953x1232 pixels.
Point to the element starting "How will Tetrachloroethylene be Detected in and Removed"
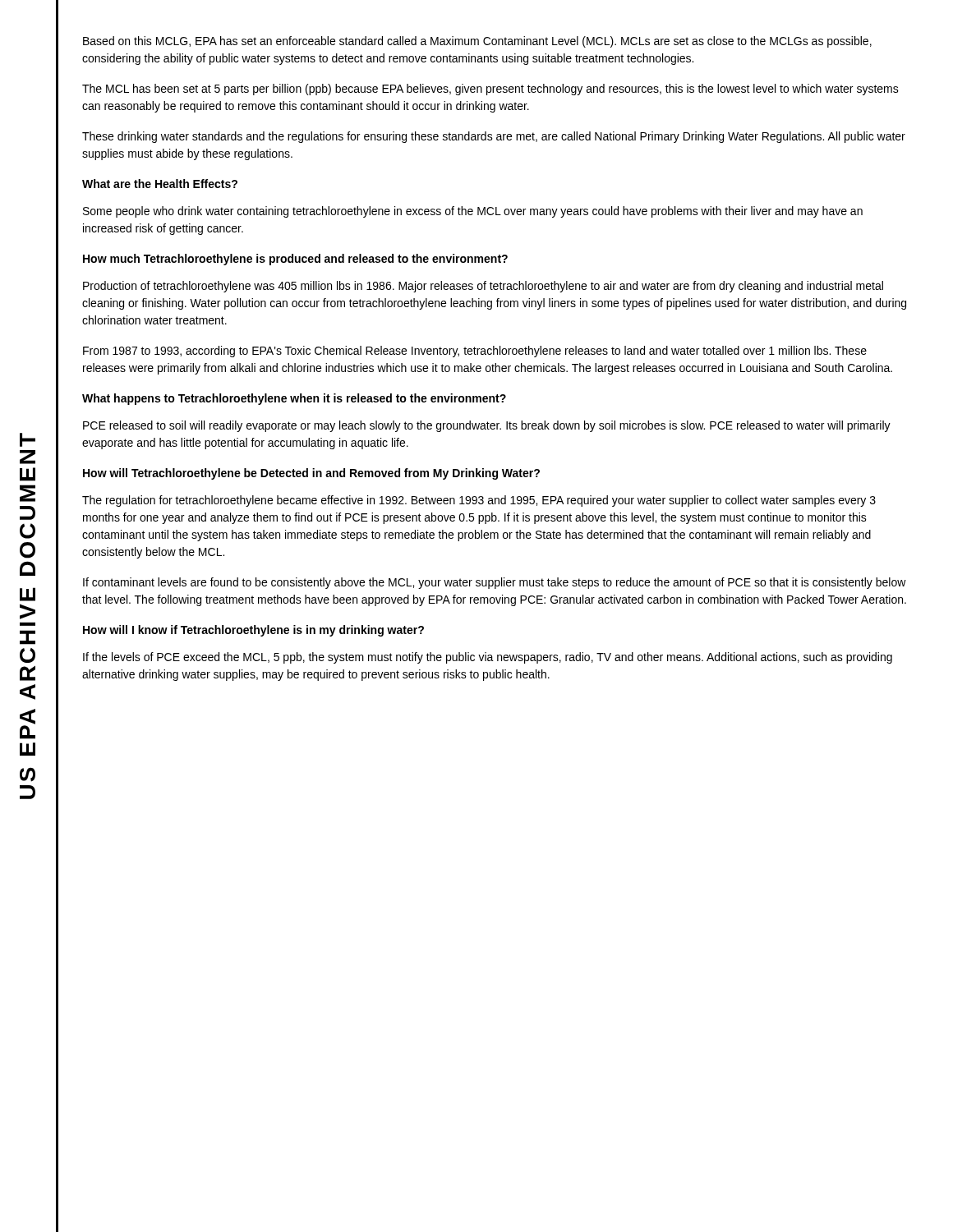pos(311,473)
